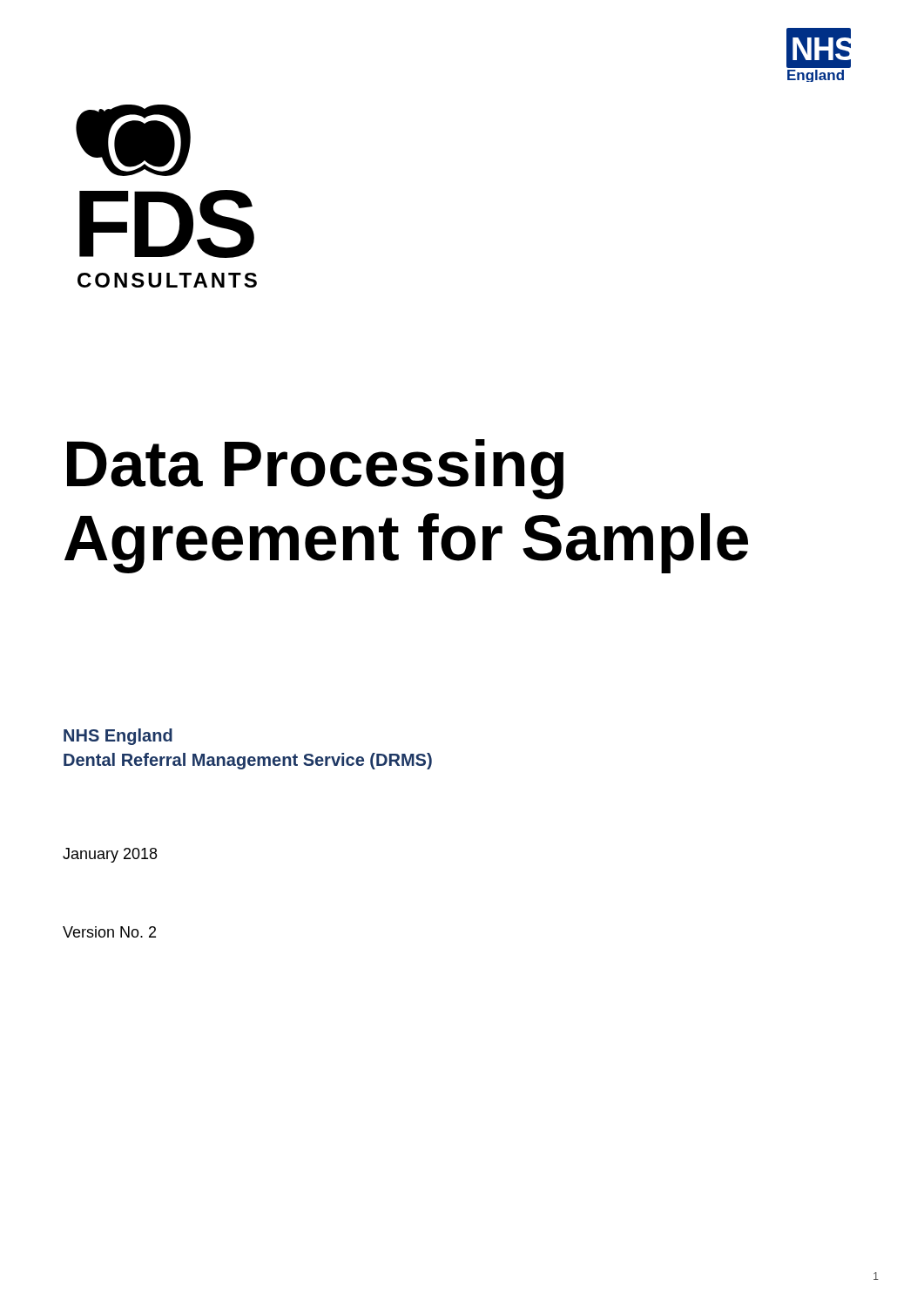Locate the title containing "Data ProcessingAgreement for Sample"
Viewport: 924px width, 1307px height.
(455, 501)
